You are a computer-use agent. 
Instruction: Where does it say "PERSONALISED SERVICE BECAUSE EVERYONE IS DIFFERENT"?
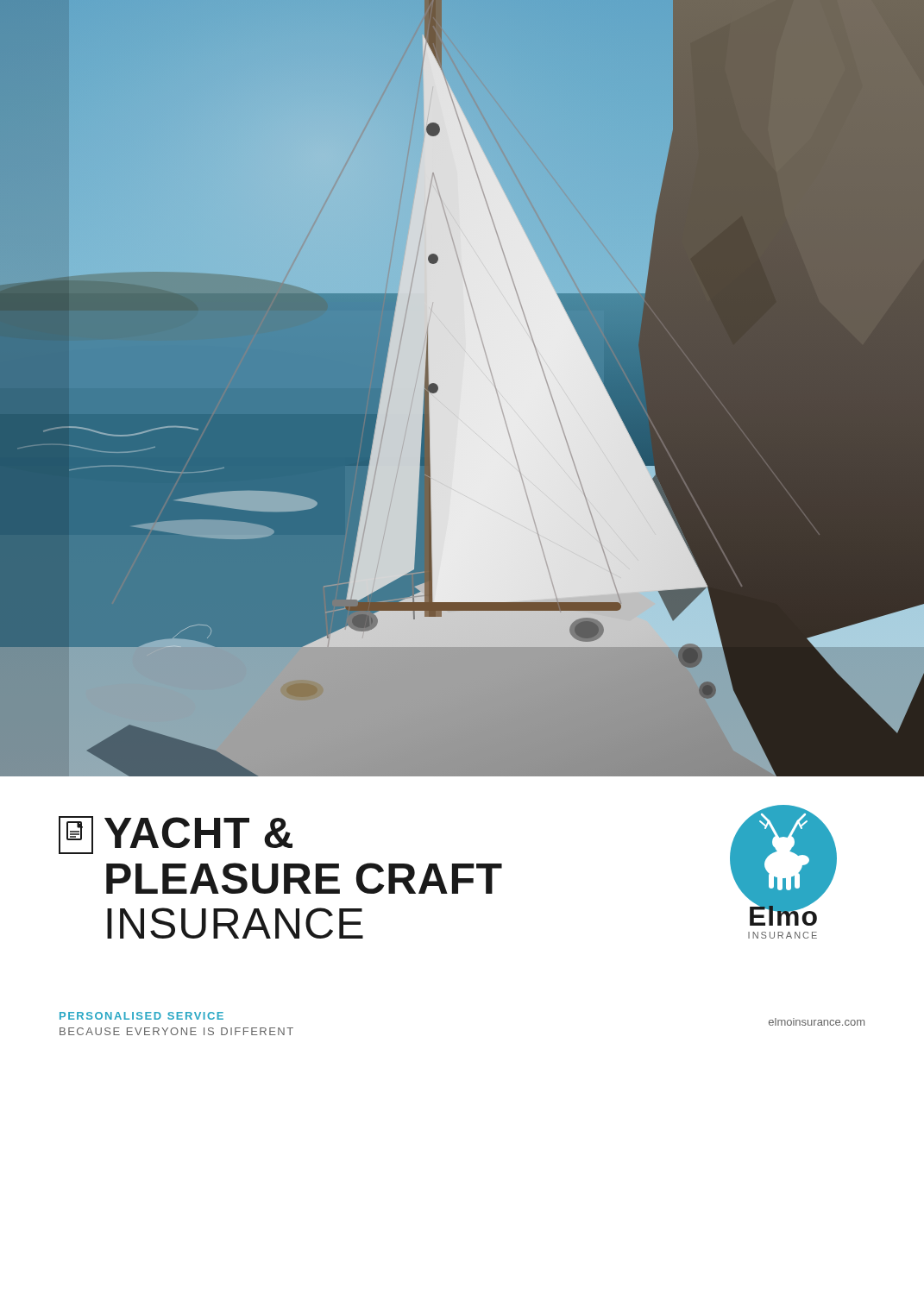[x=177, y=1024]
